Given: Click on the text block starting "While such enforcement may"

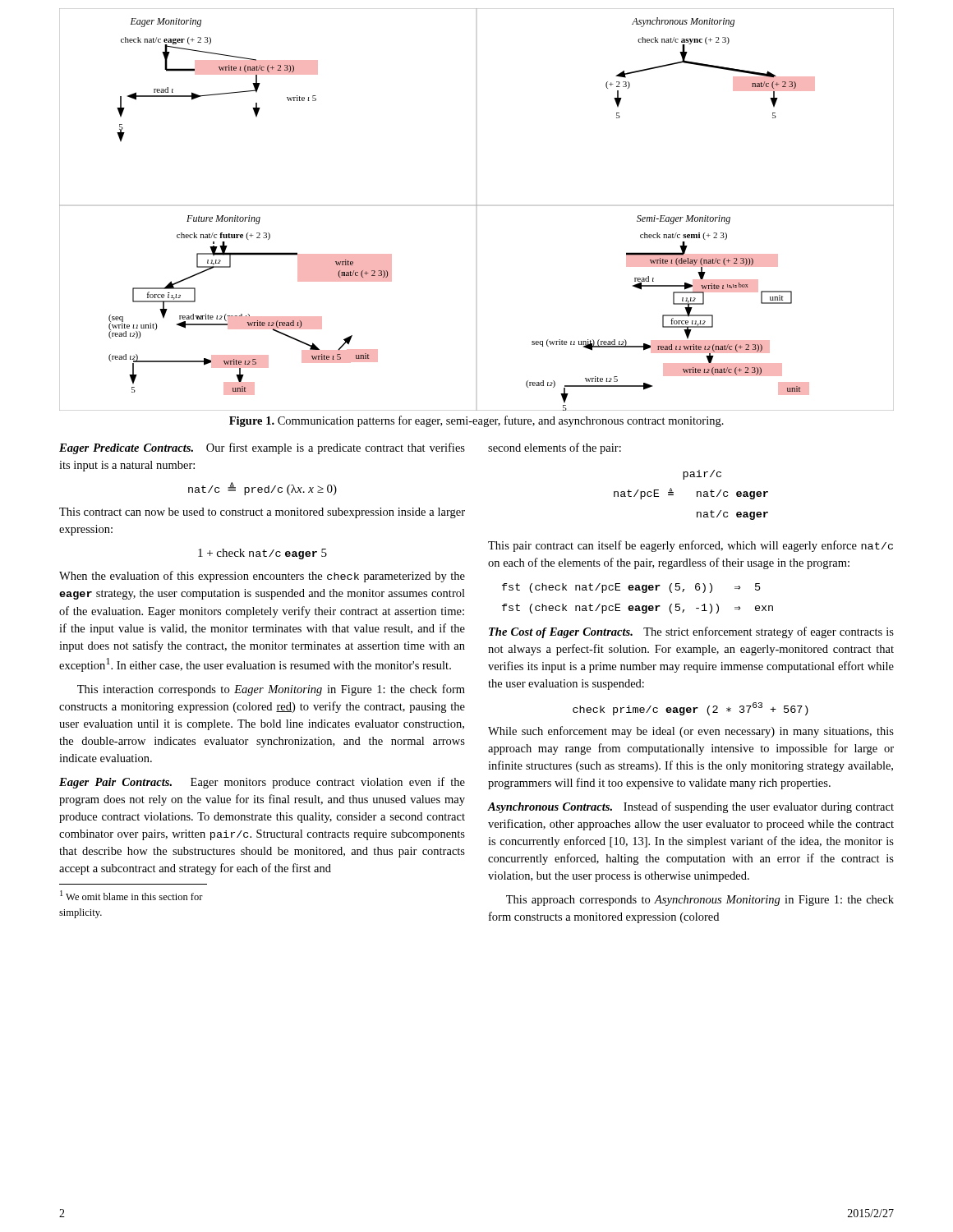Looking at the screenshot, I should [691, 824].
